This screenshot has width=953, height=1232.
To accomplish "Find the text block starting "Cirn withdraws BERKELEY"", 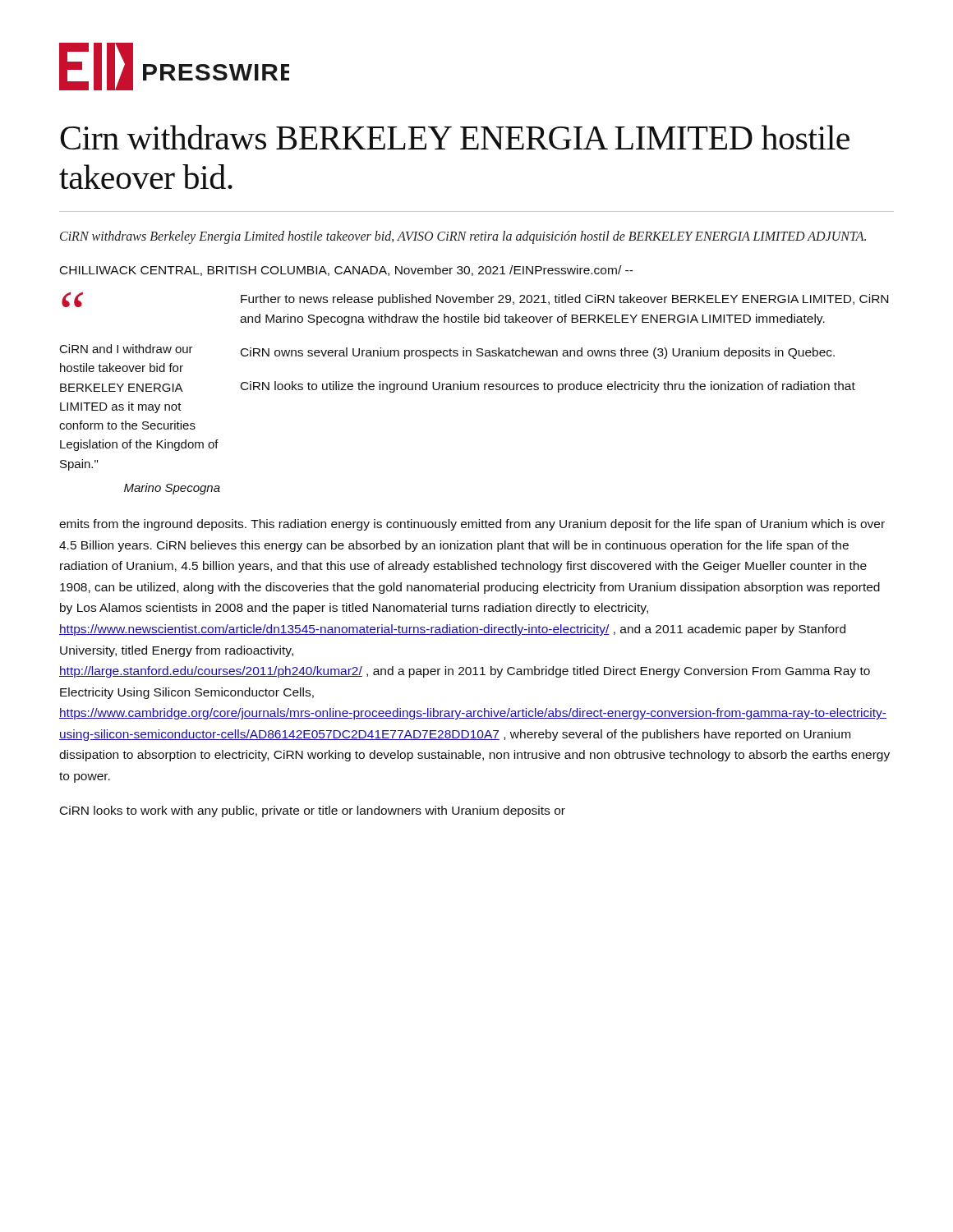I will [x=476, y=158].
